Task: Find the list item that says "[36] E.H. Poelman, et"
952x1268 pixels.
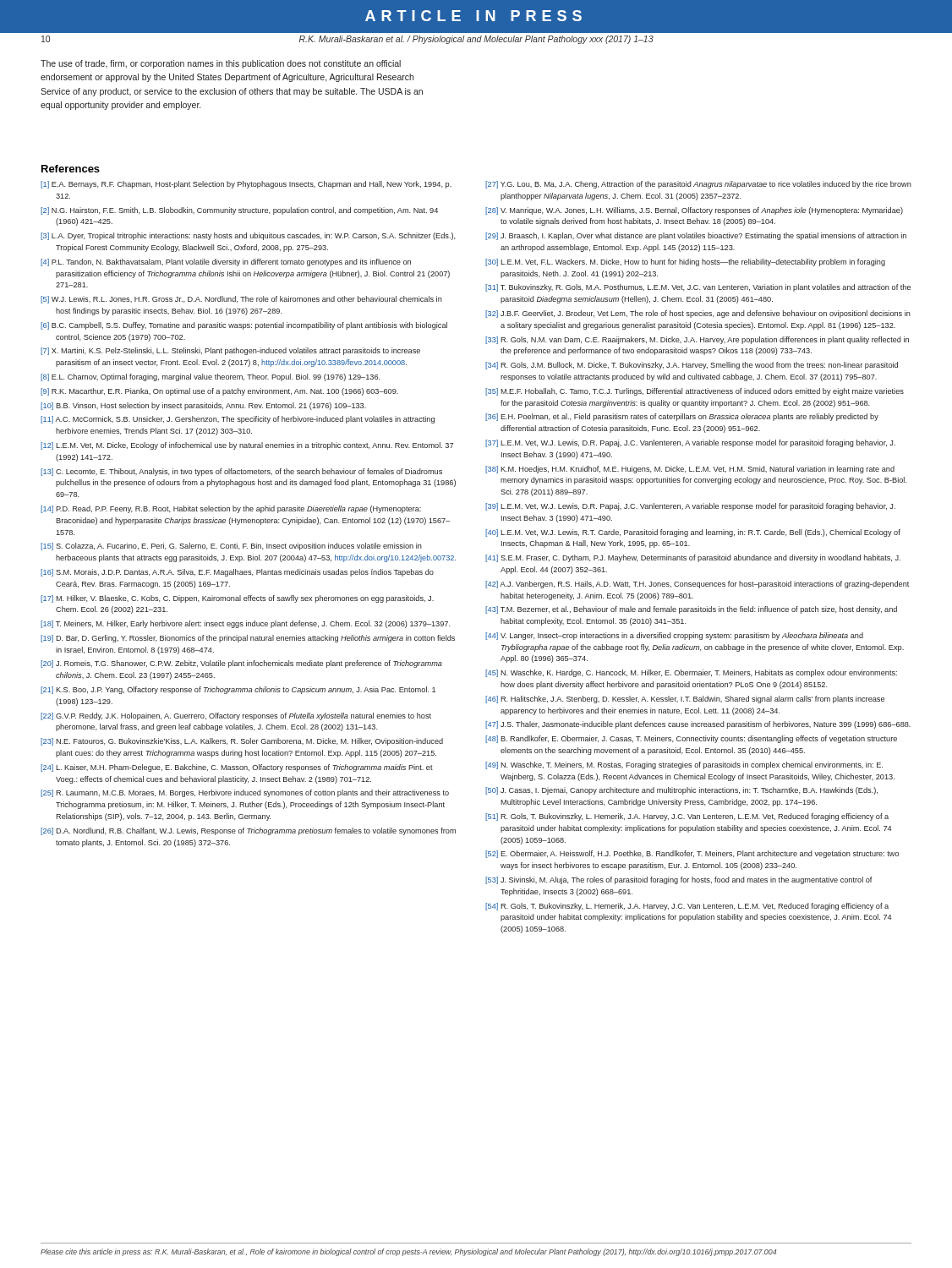Action: coord(682,423)
